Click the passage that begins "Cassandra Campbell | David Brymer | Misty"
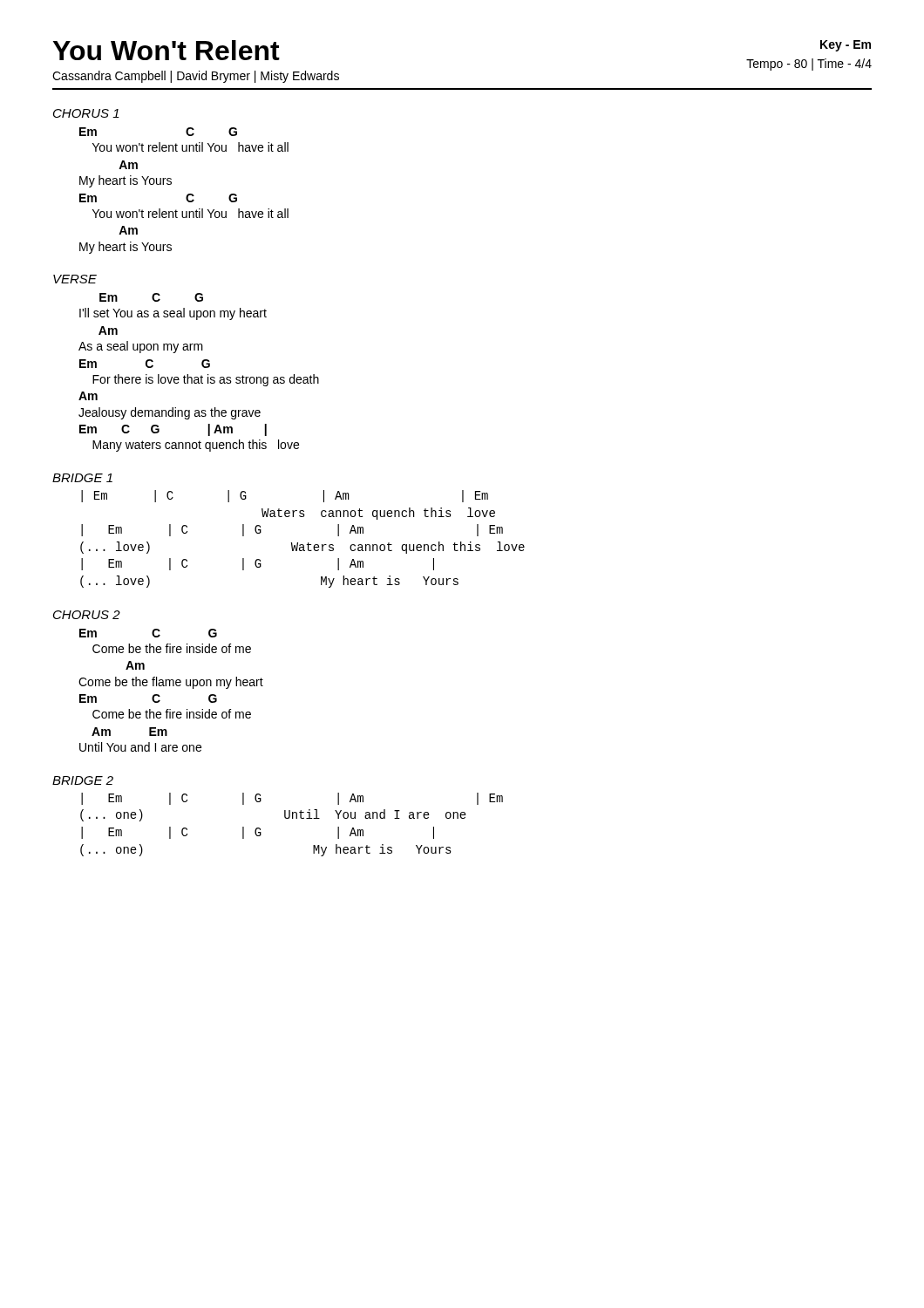This screenshot has width=924, height=1308. coord(196,76)
